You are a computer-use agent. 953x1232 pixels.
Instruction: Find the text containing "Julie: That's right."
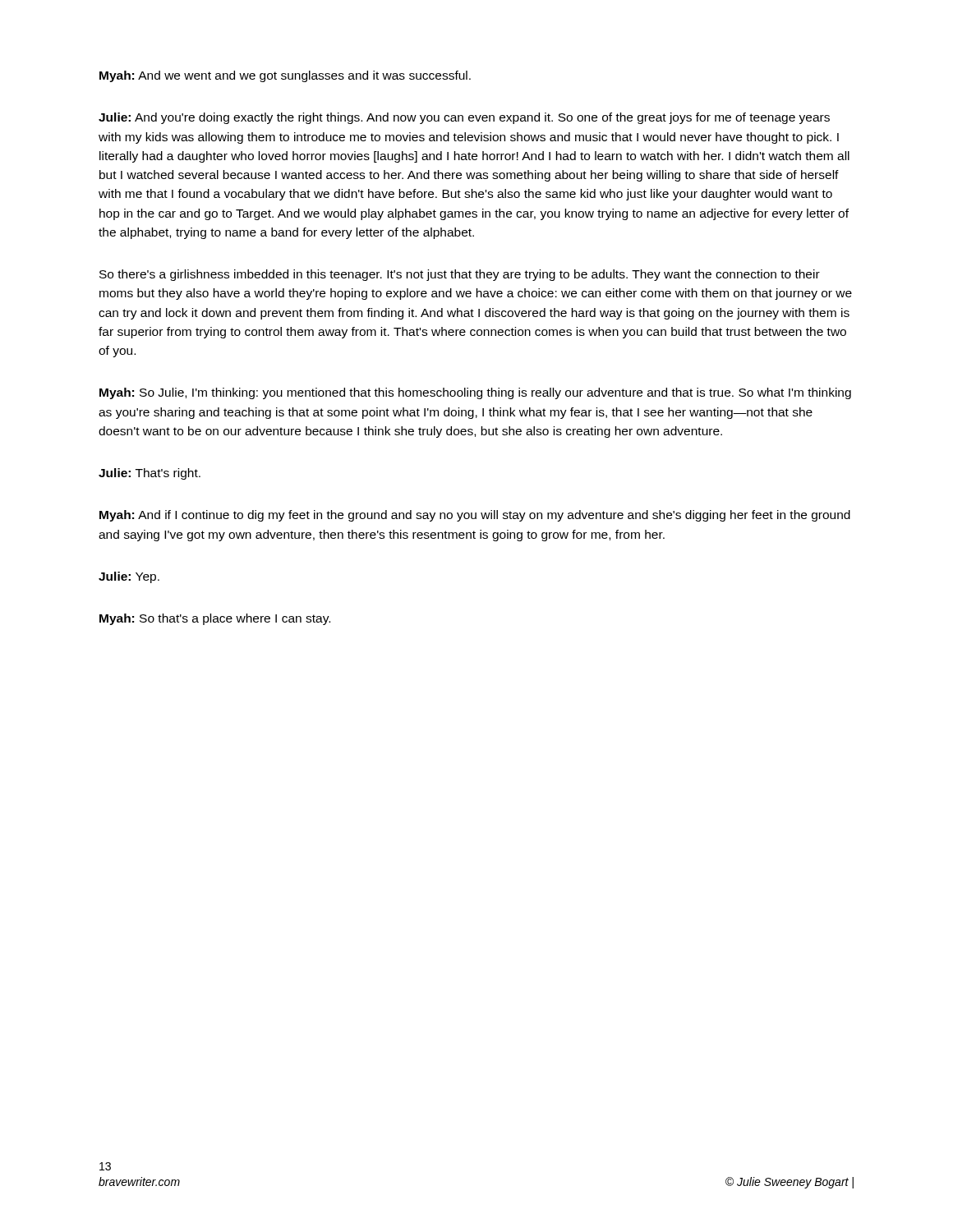click(x=150, y=473)
